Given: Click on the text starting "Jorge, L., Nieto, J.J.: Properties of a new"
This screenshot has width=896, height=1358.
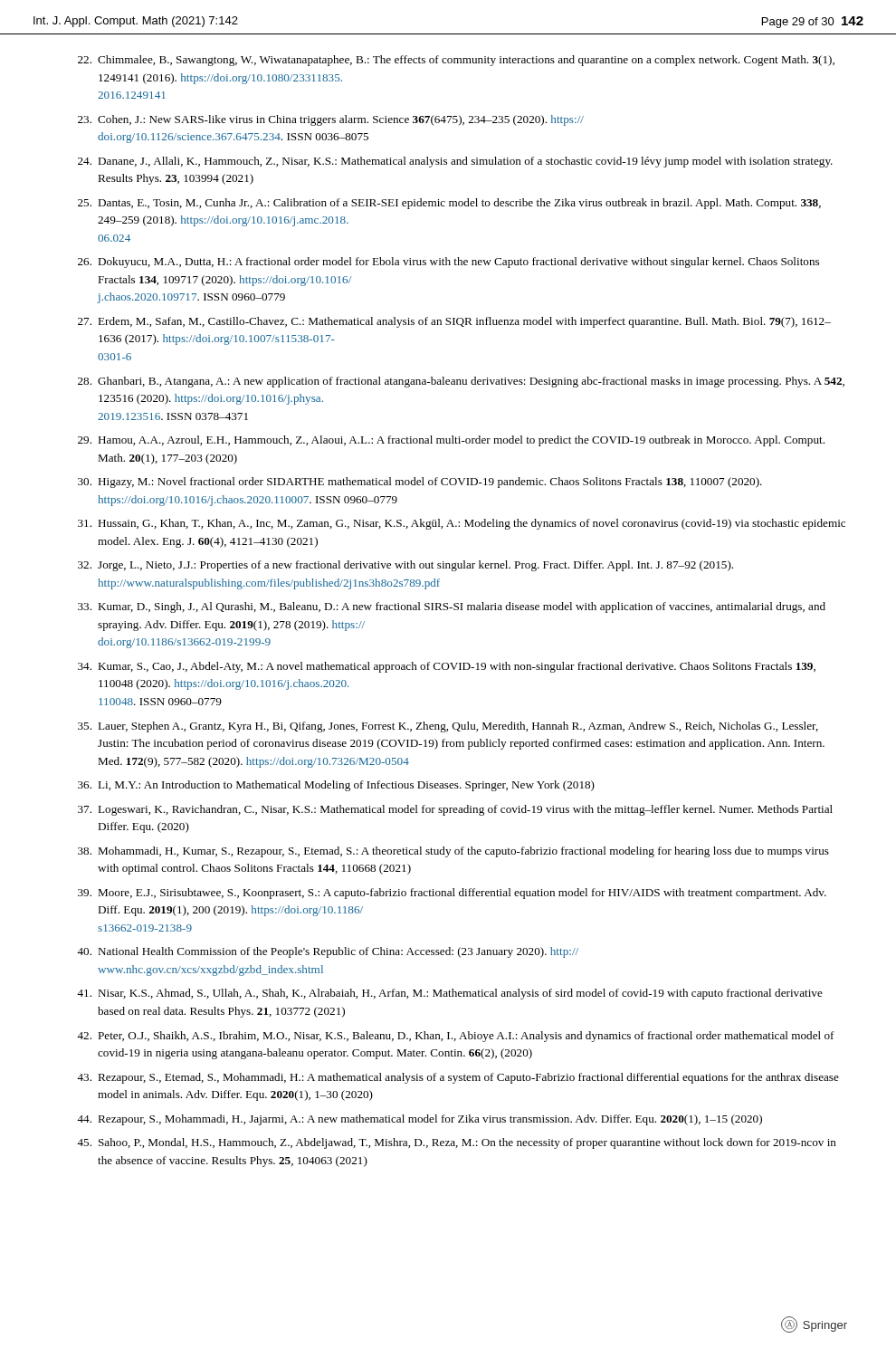Looking at the screenshot, I should point(472,574).
